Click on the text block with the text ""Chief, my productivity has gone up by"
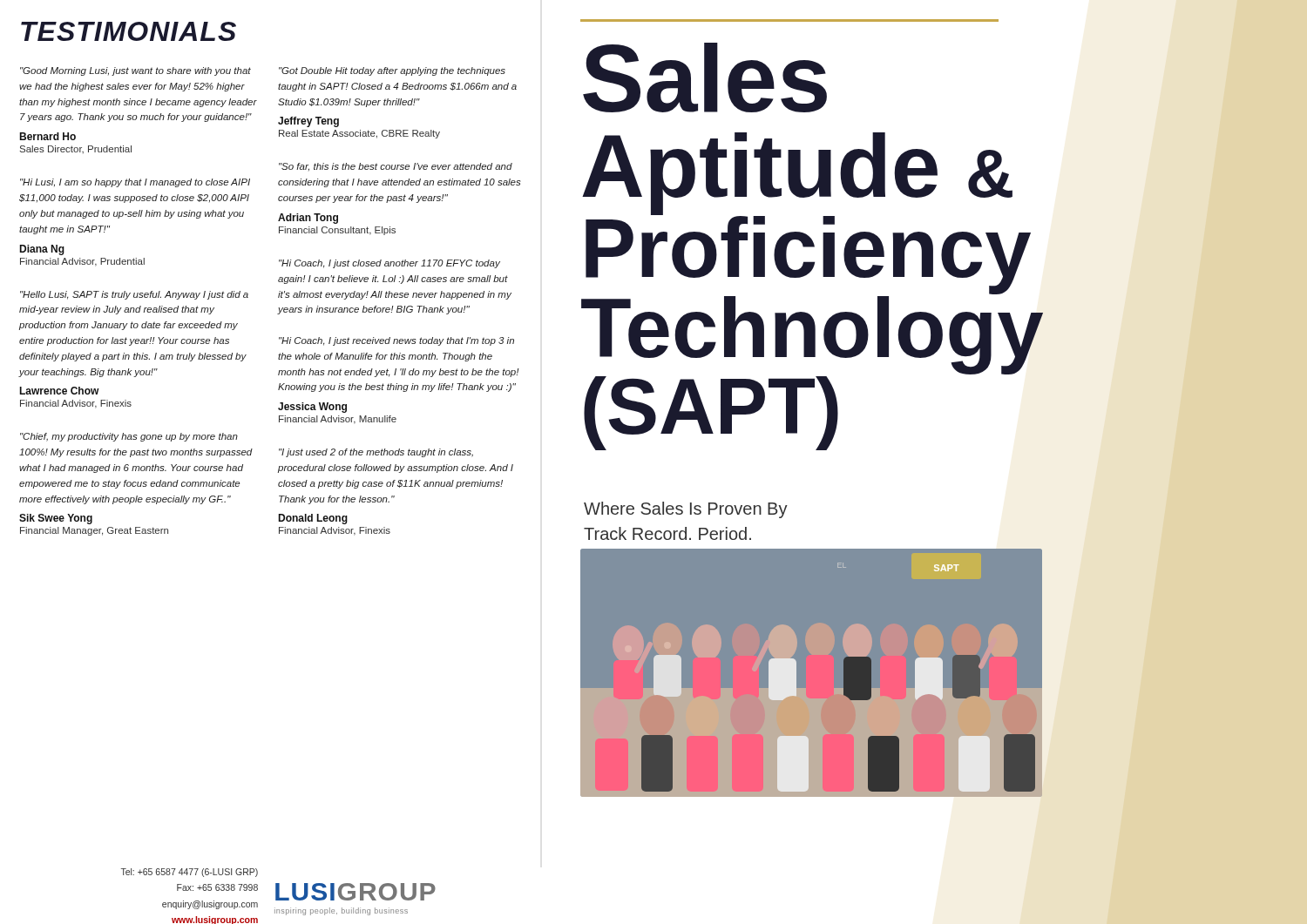 point(141,483)
